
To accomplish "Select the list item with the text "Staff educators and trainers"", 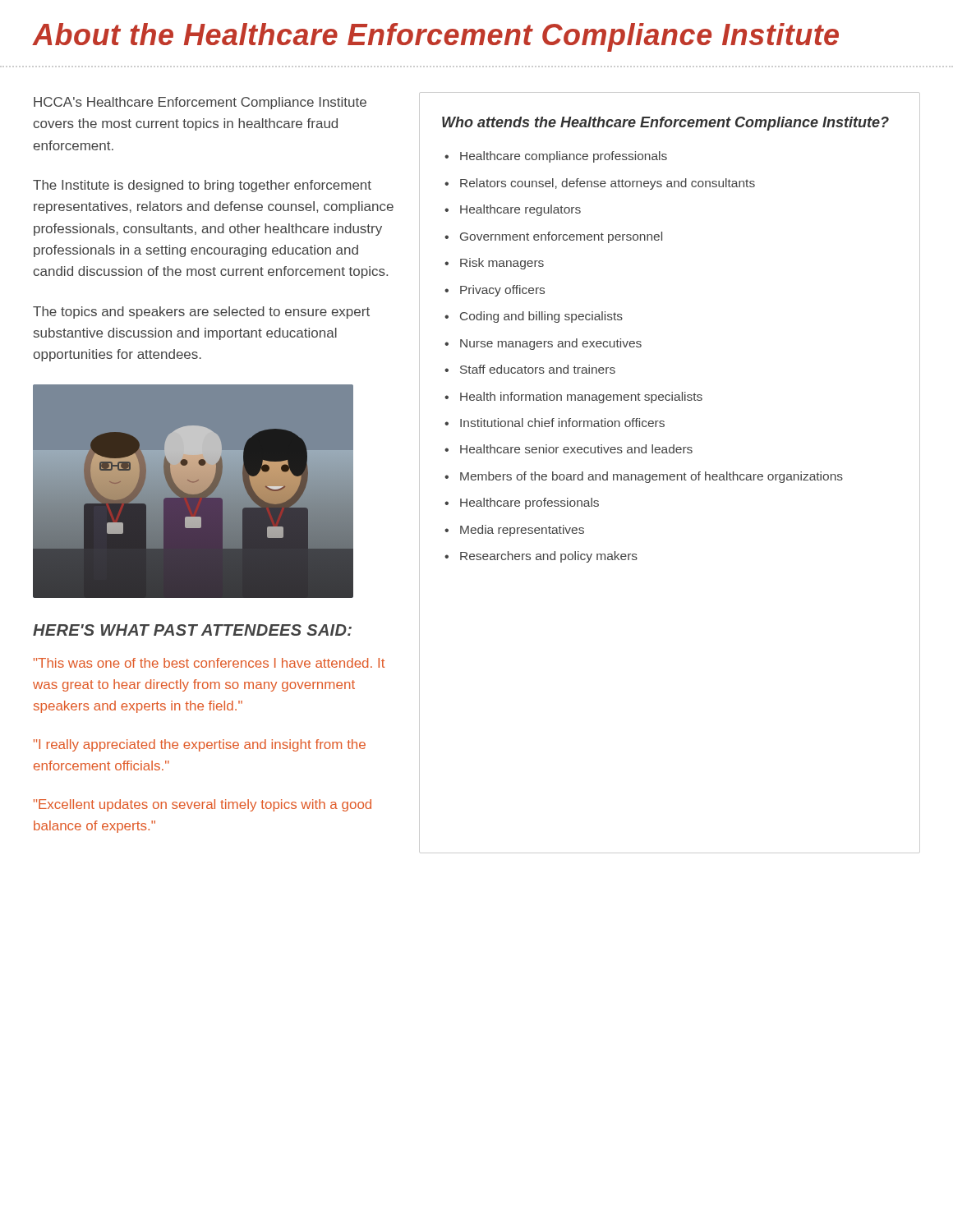I will click(x=537, y=369).
